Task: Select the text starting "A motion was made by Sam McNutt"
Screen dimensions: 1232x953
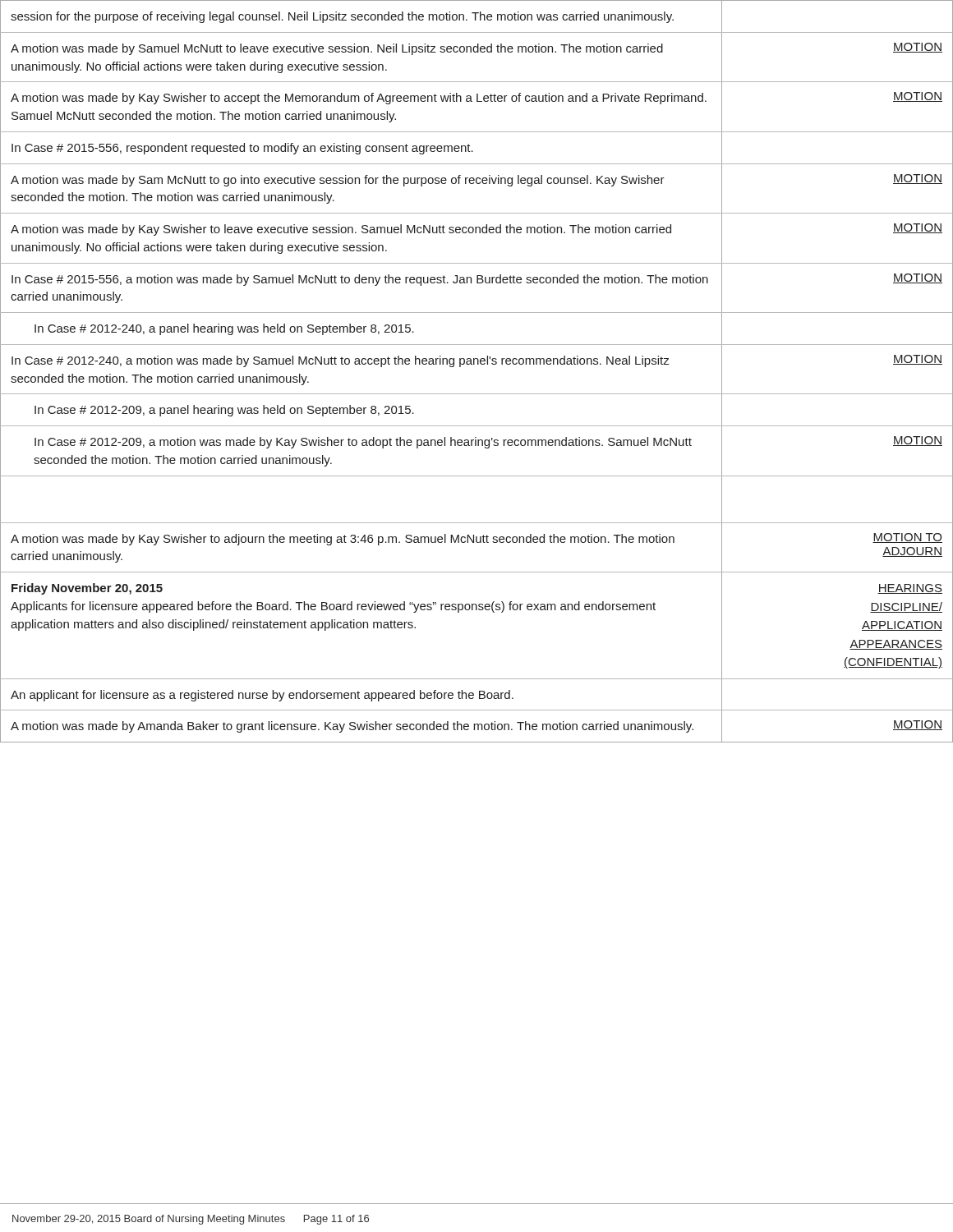Action: tap(361, 188)
